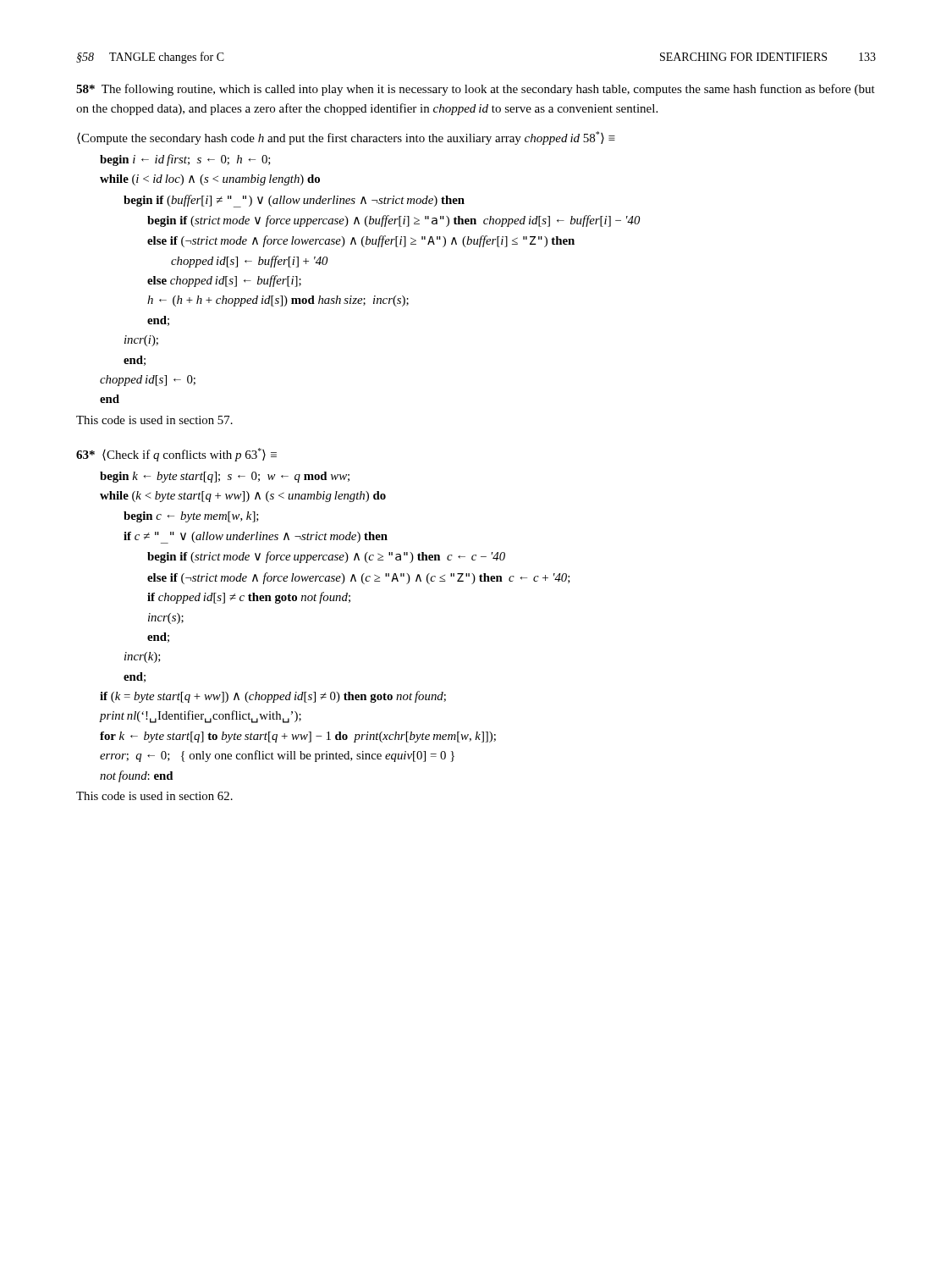The width and height of the screenshot is (952, 1270).
Task: Click on the text containing "This code is used in section 62."
Action: pos(155,796)
